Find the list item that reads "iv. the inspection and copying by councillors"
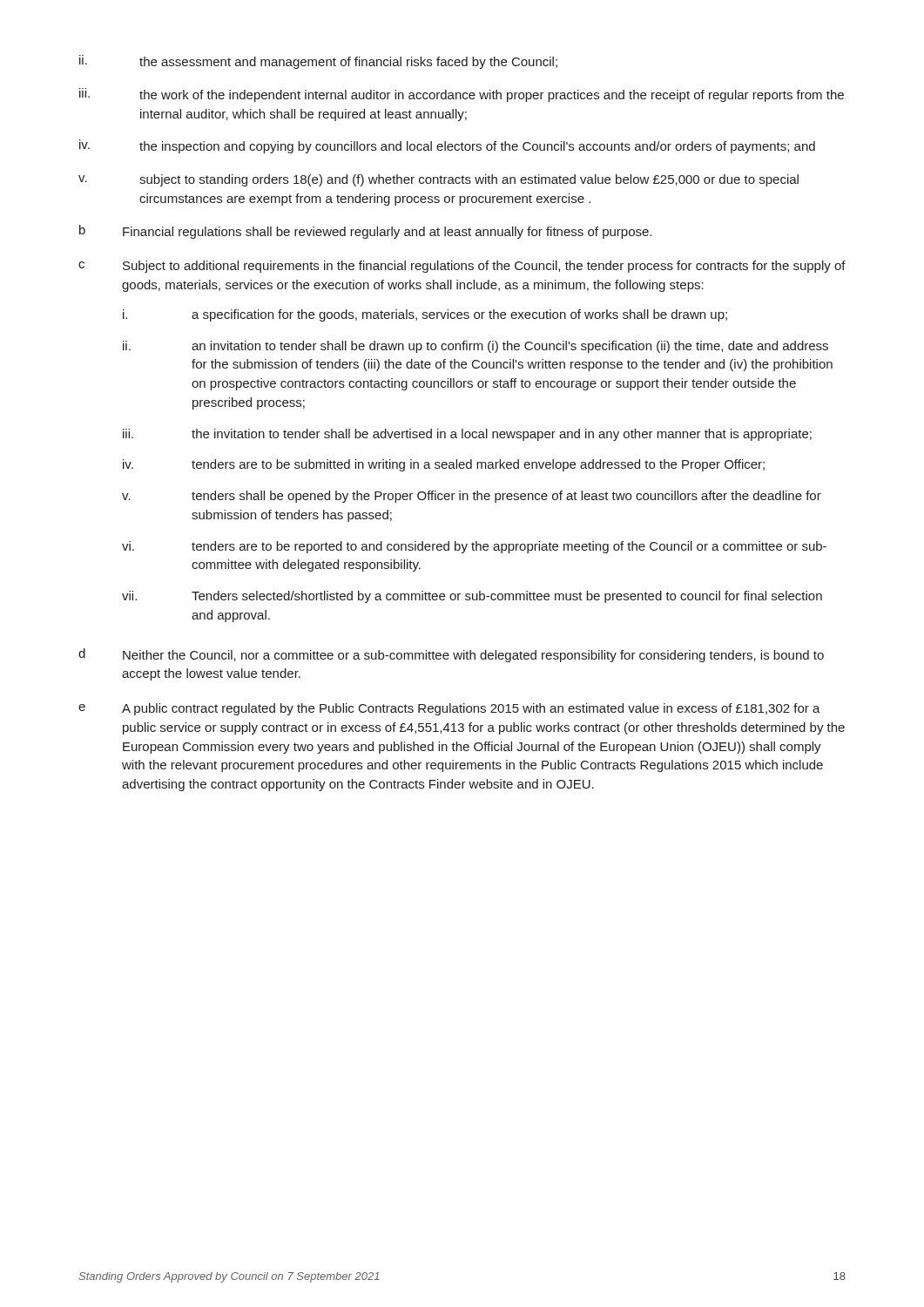 click(462, 146)
